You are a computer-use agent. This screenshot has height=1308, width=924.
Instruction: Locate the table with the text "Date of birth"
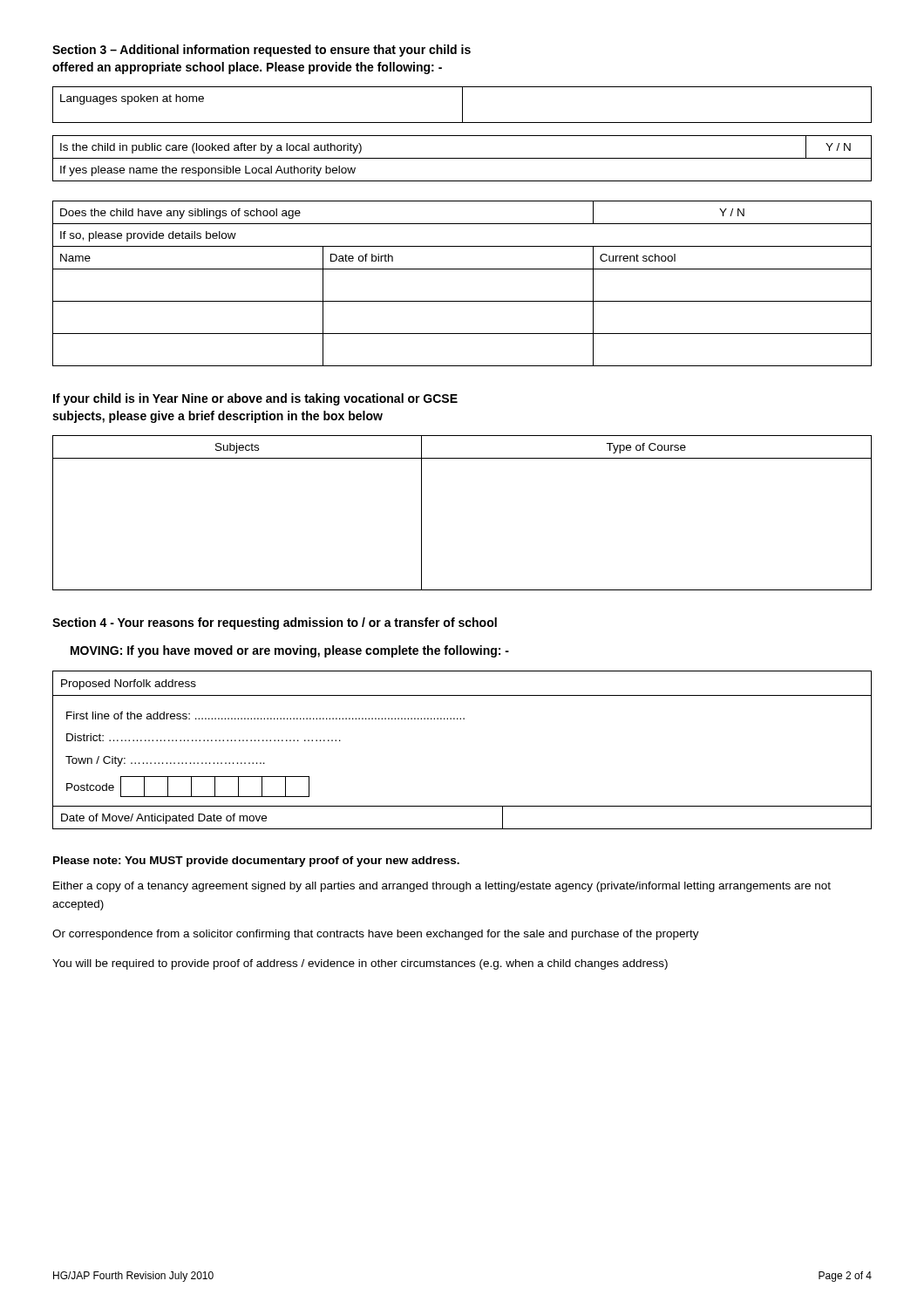point(462,284)
